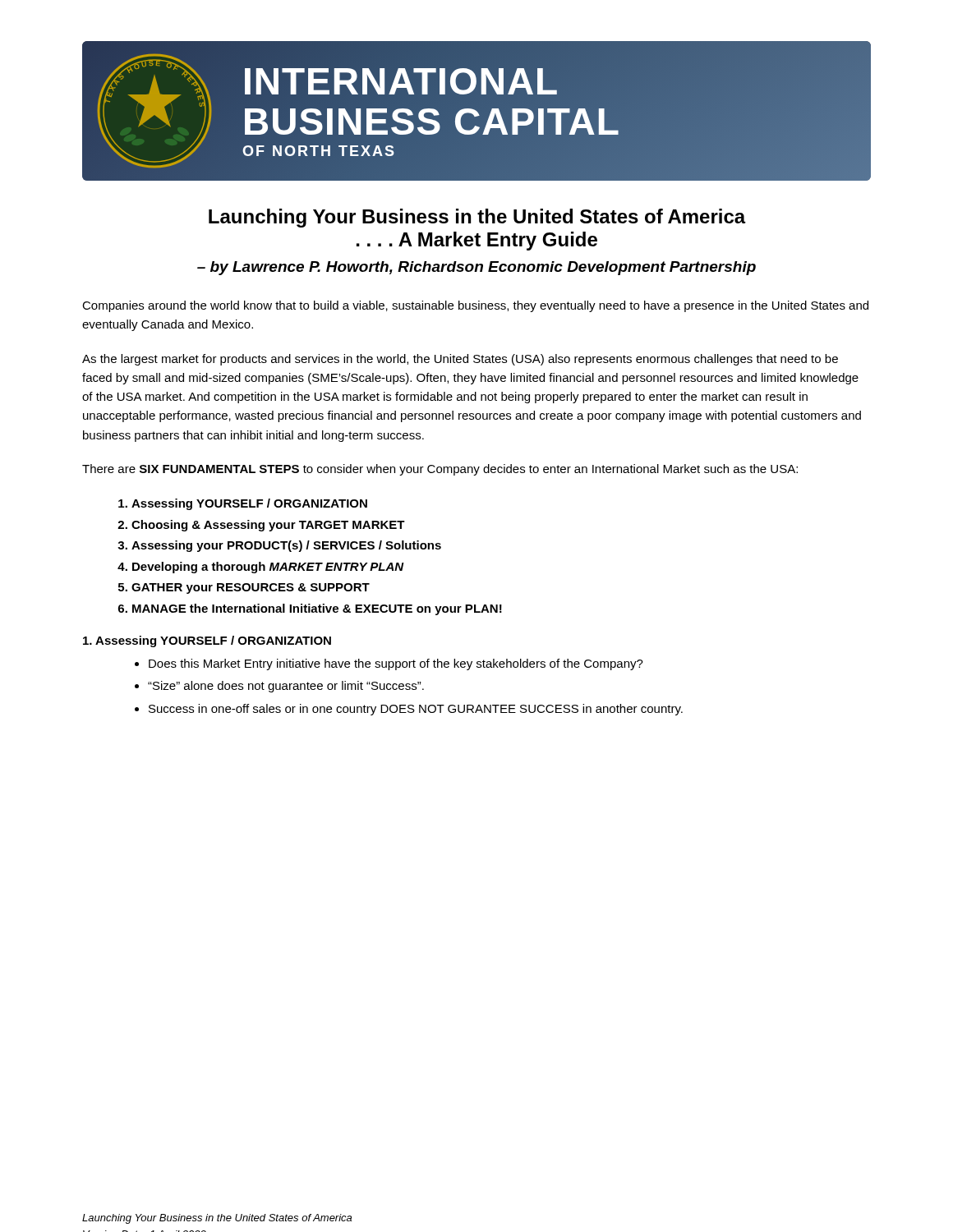953x1232 pixels.
Task: Find the list item that reads "“Size” alone does not"
Action: tap(286, 686)
